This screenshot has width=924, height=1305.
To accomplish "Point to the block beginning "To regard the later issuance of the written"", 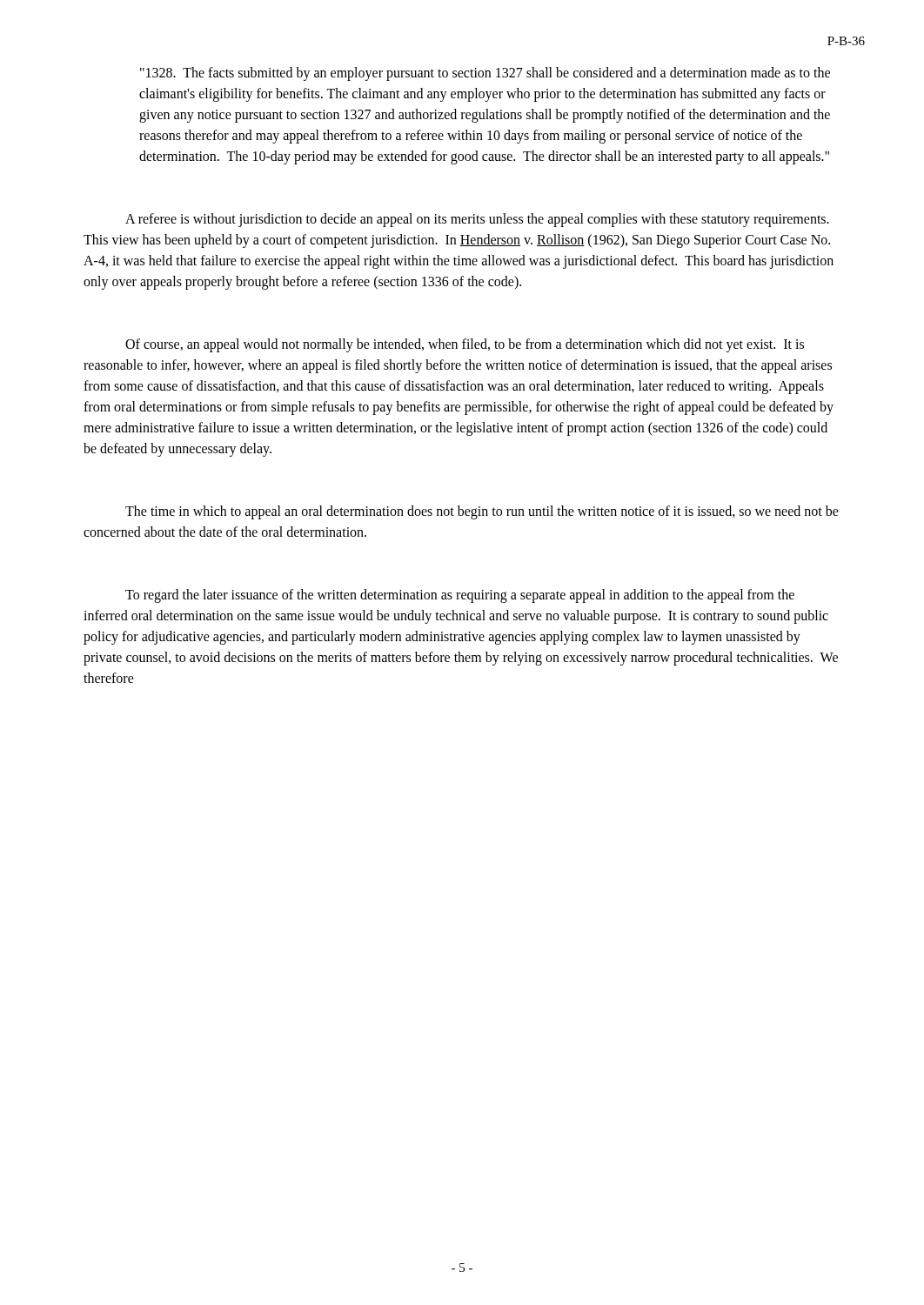I will tap(461, 636).
